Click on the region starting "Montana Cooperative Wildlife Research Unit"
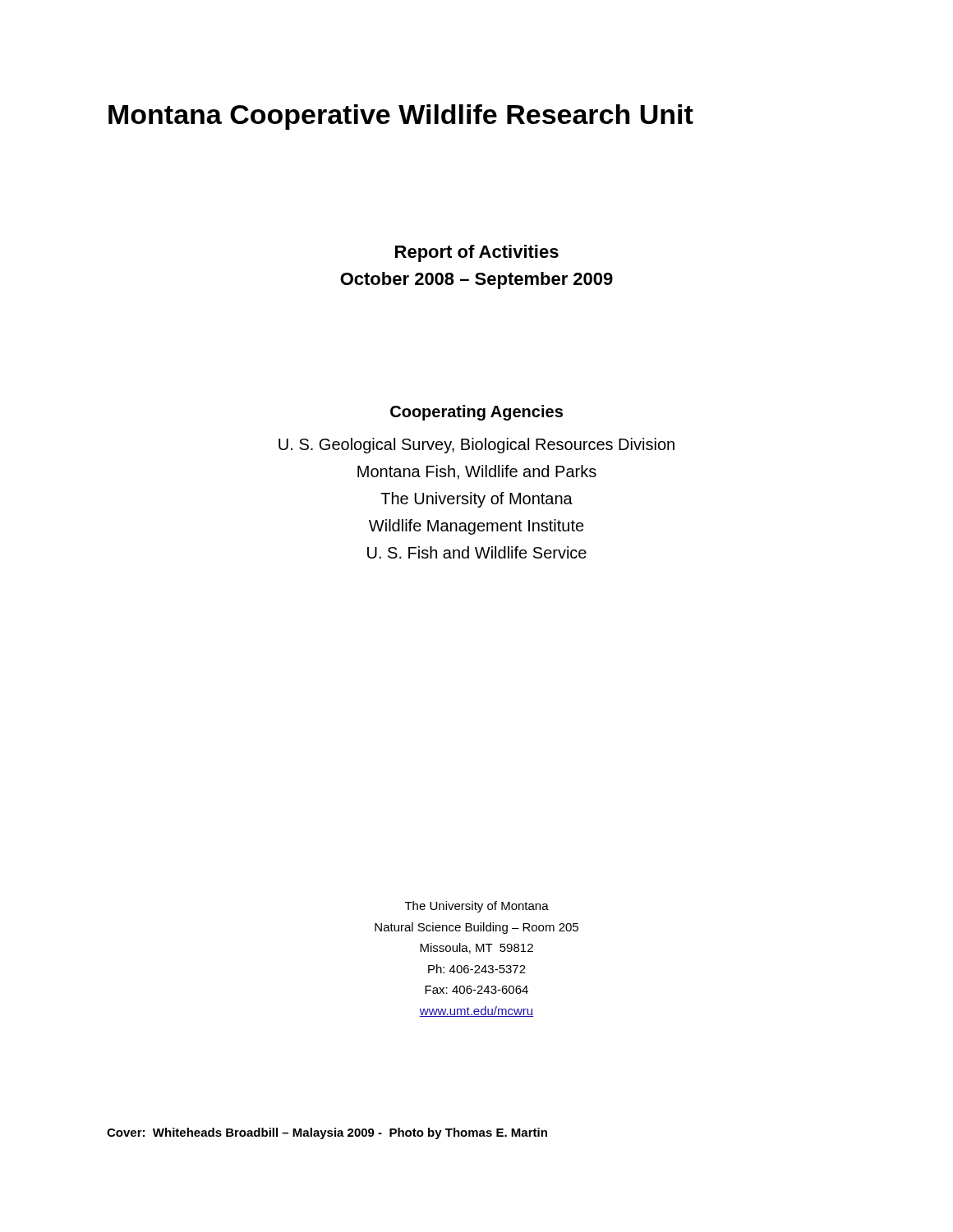The image size is (953, 1232). pyautogui.click(x=400, y=114)
